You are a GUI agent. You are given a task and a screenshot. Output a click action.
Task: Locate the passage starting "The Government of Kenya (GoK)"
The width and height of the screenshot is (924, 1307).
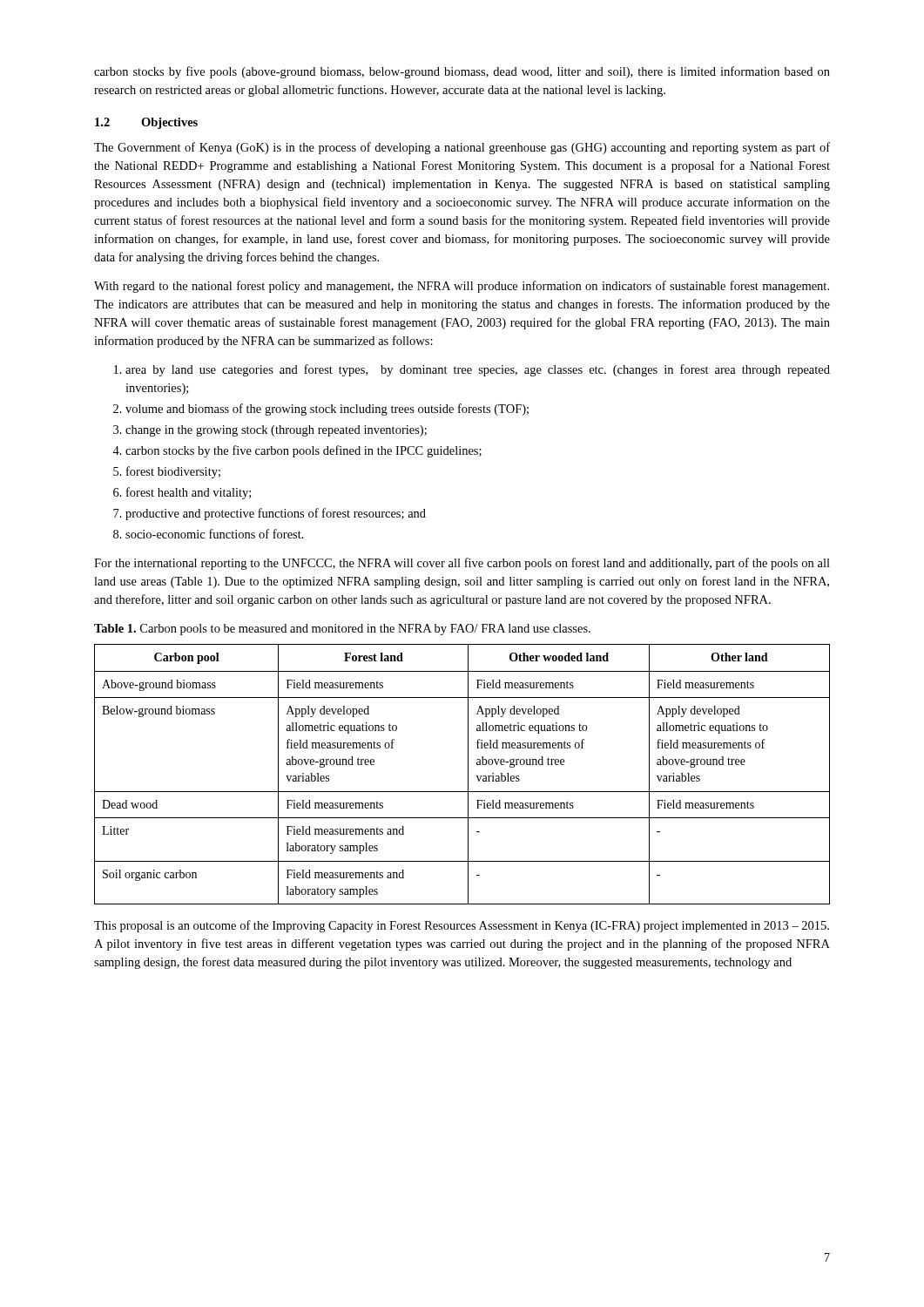click(462, 203)
